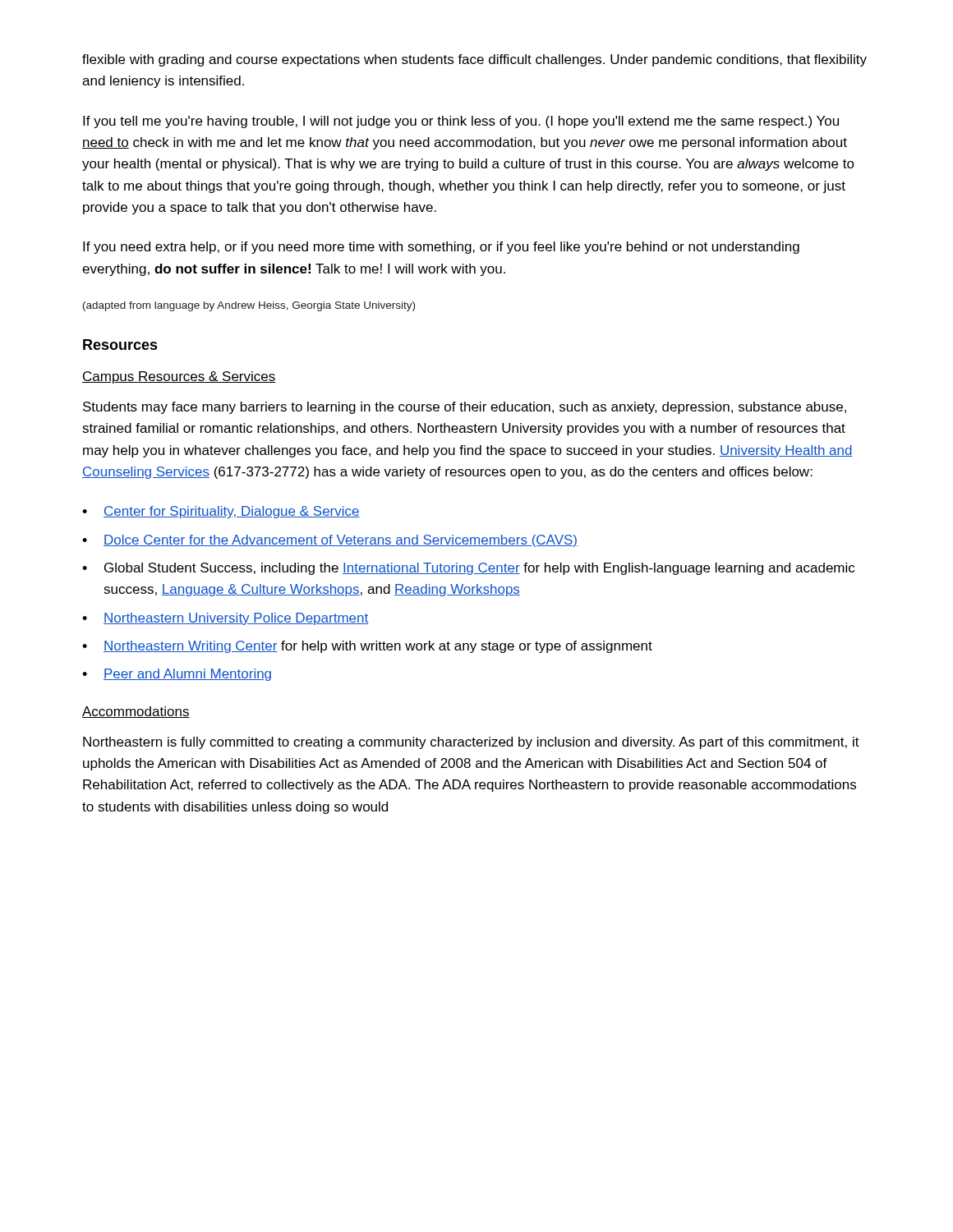The width and height of the screenshot is (953, 1232).
Task: Select the text starting "If you need extra"
Action: 441,258
